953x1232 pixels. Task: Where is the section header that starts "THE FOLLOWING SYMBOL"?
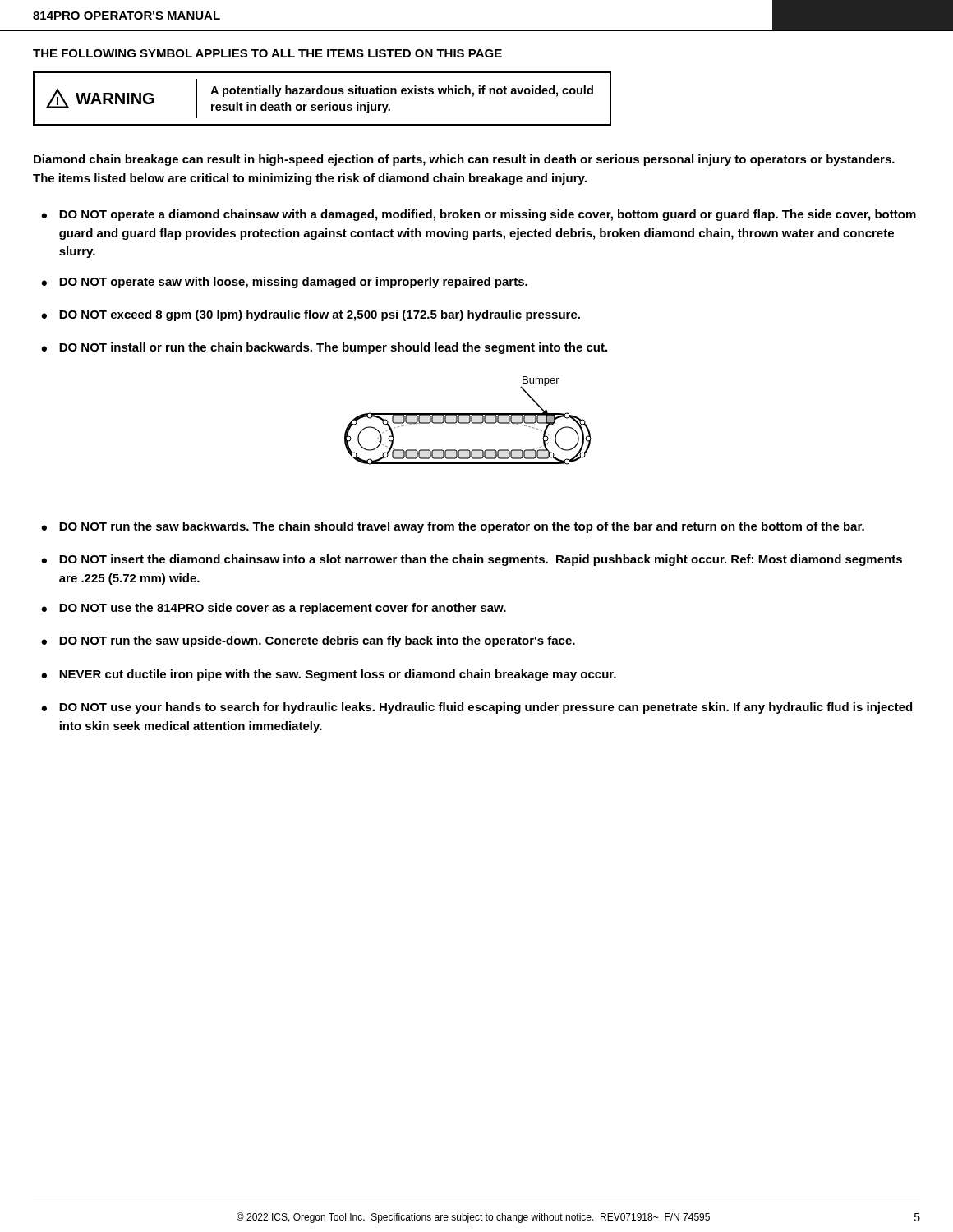point(267,53)
